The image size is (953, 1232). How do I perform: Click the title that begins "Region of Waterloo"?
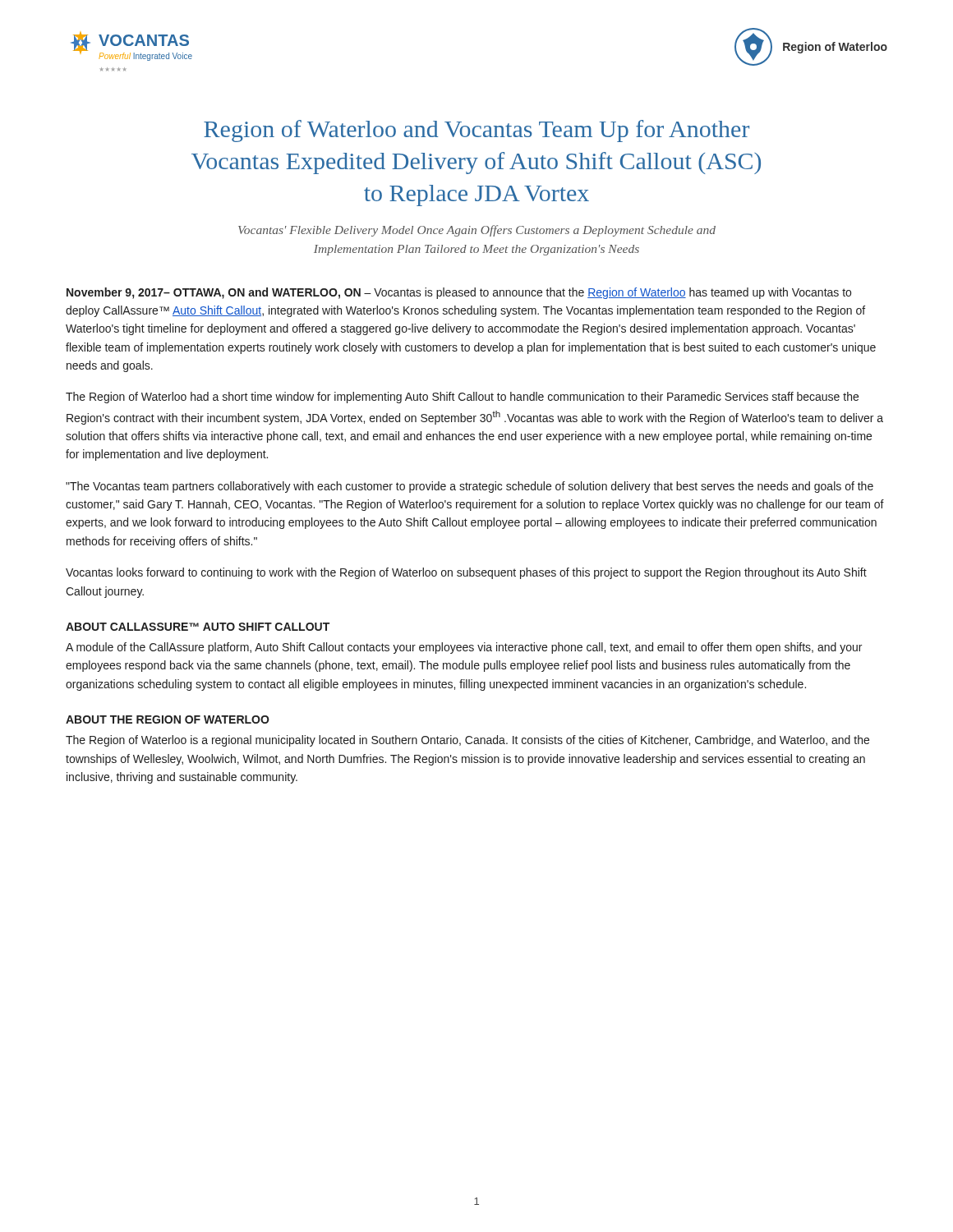pyautogui.click(x=476, y=161)
